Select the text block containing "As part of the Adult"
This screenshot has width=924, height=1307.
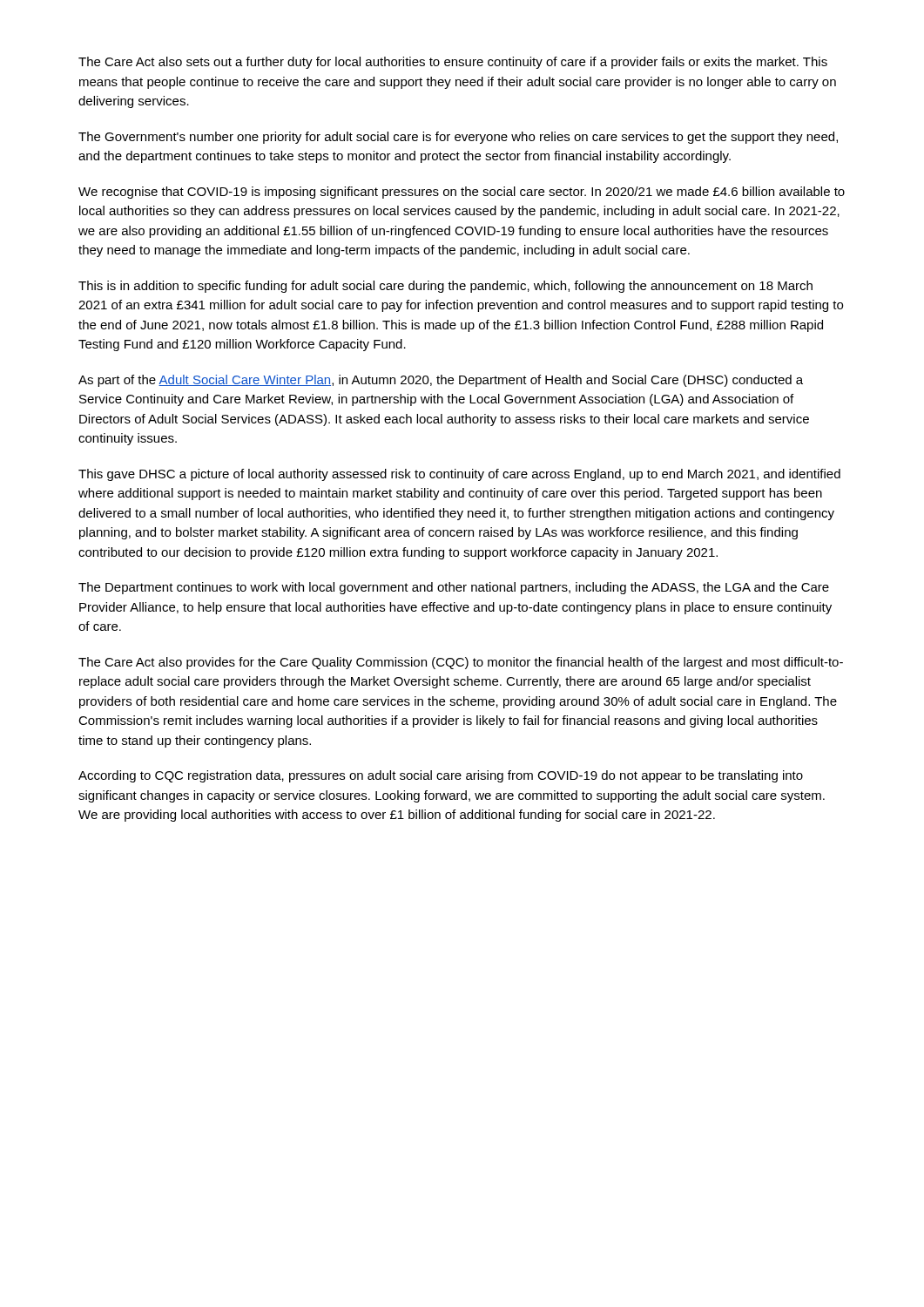444,408
